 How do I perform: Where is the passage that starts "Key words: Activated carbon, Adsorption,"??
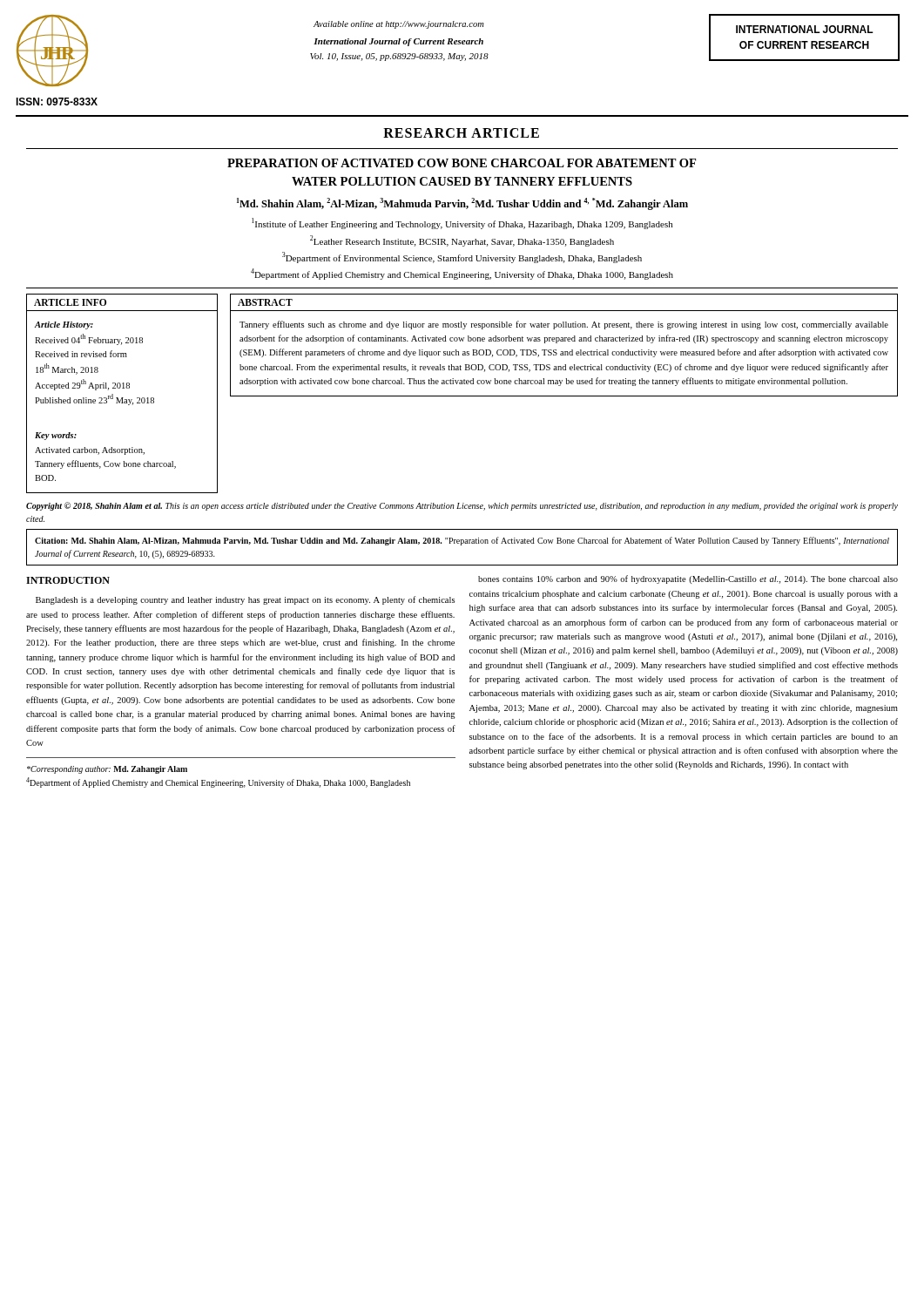point(106,457)
